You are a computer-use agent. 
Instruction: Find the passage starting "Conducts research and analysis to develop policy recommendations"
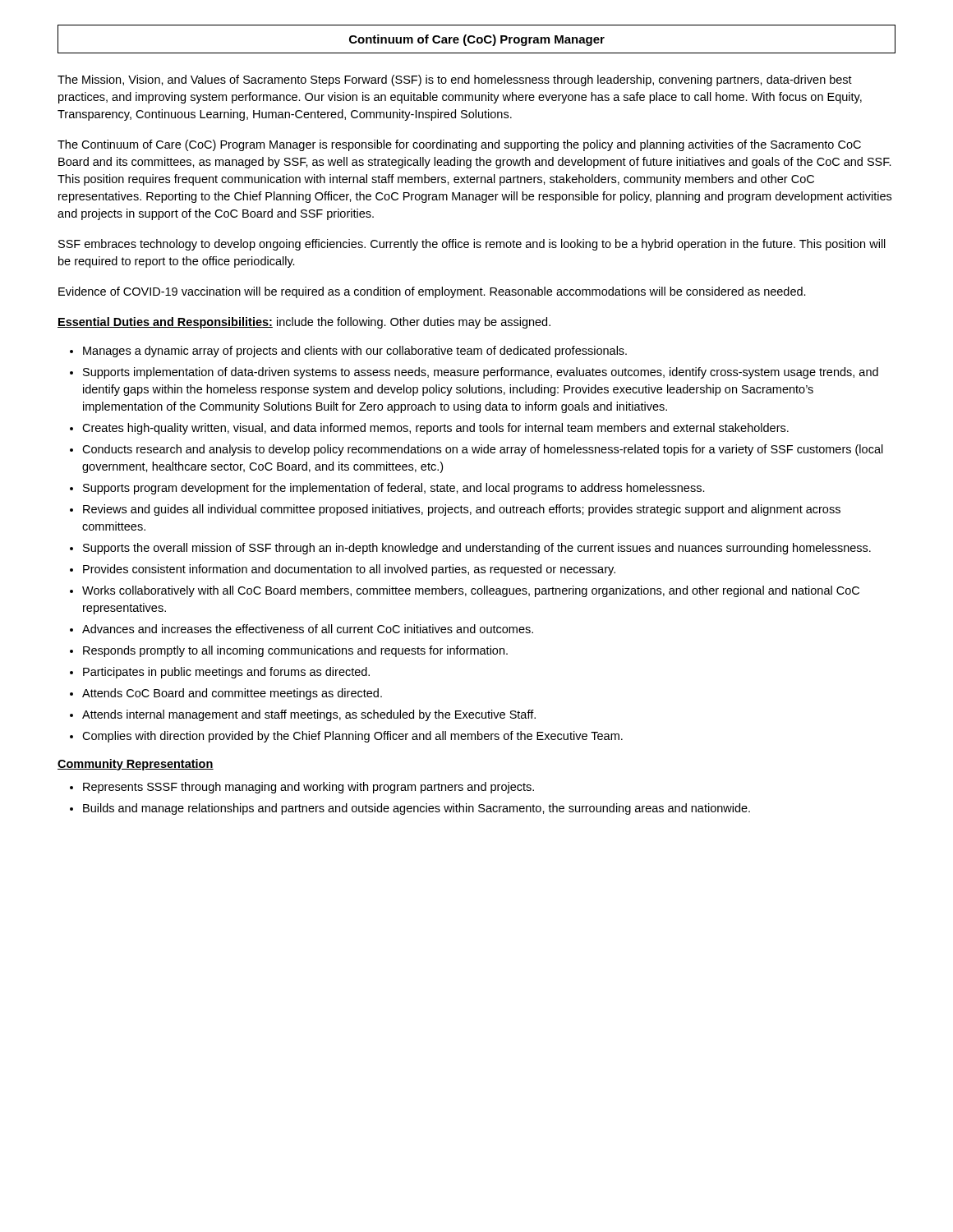pyautogui.click(x=483, y=458)
